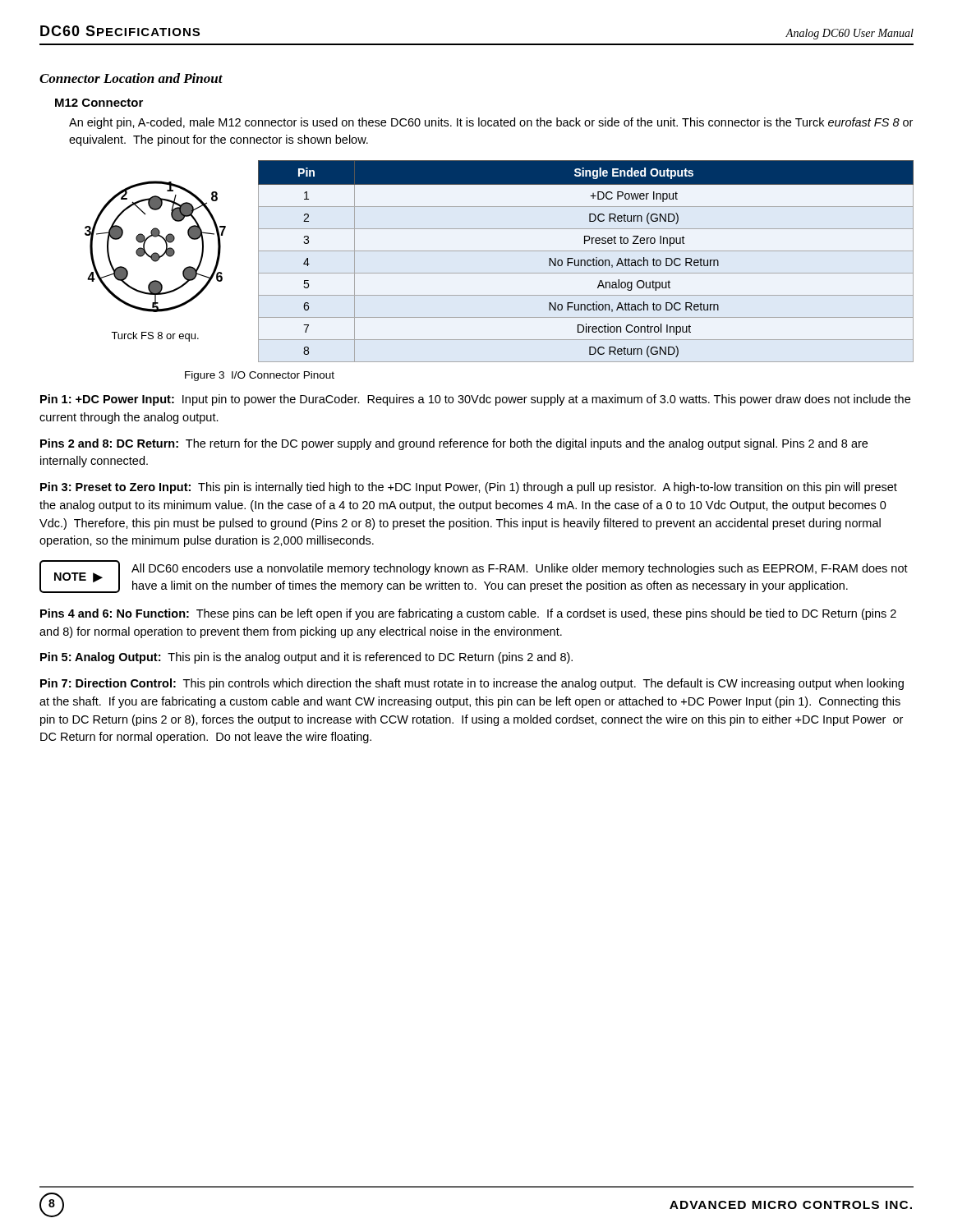Locate the text block containing "Pin 3: Preset to Zero"

pos(468,514)
